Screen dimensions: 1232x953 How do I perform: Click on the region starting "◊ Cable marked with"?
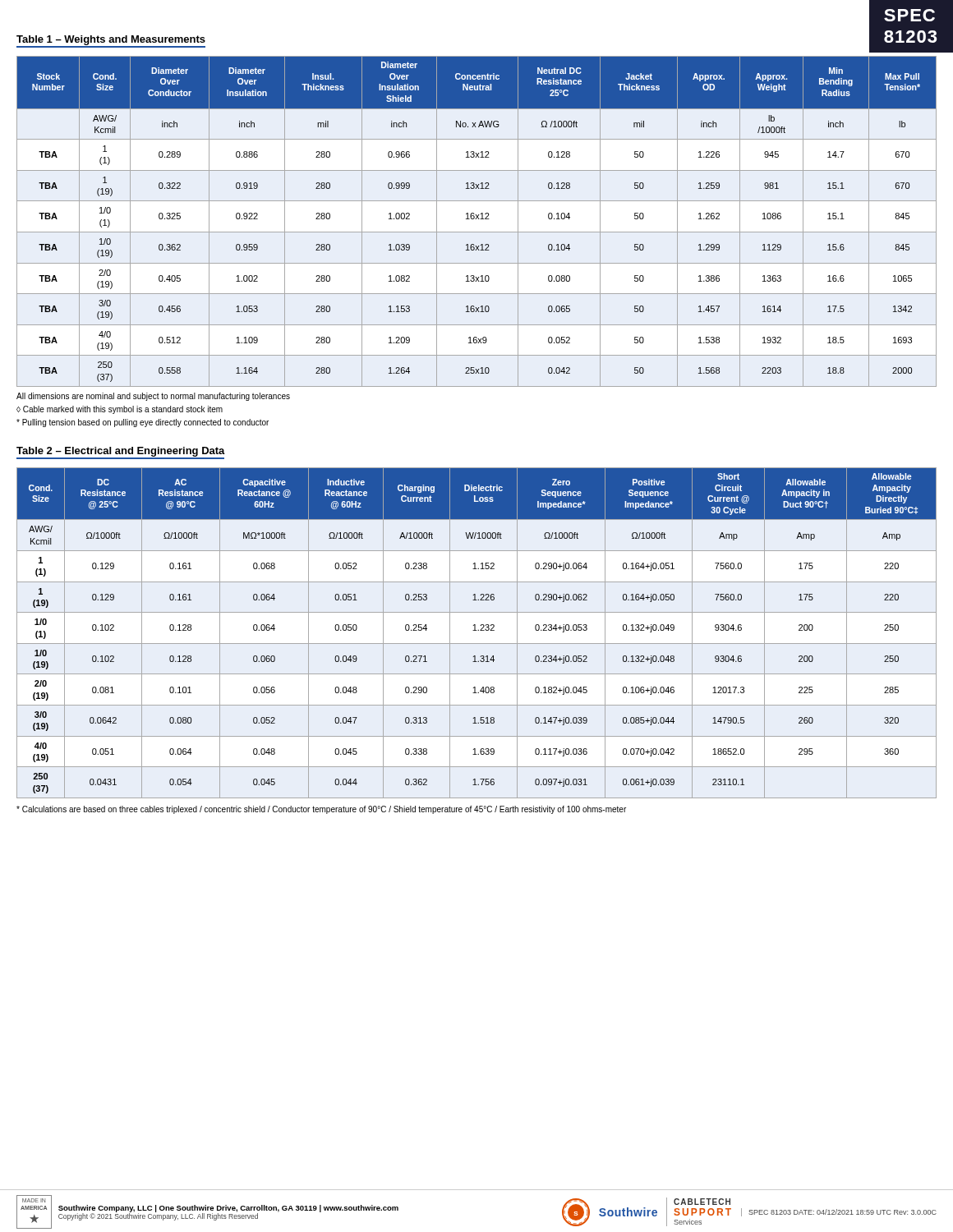pos(120,409)
